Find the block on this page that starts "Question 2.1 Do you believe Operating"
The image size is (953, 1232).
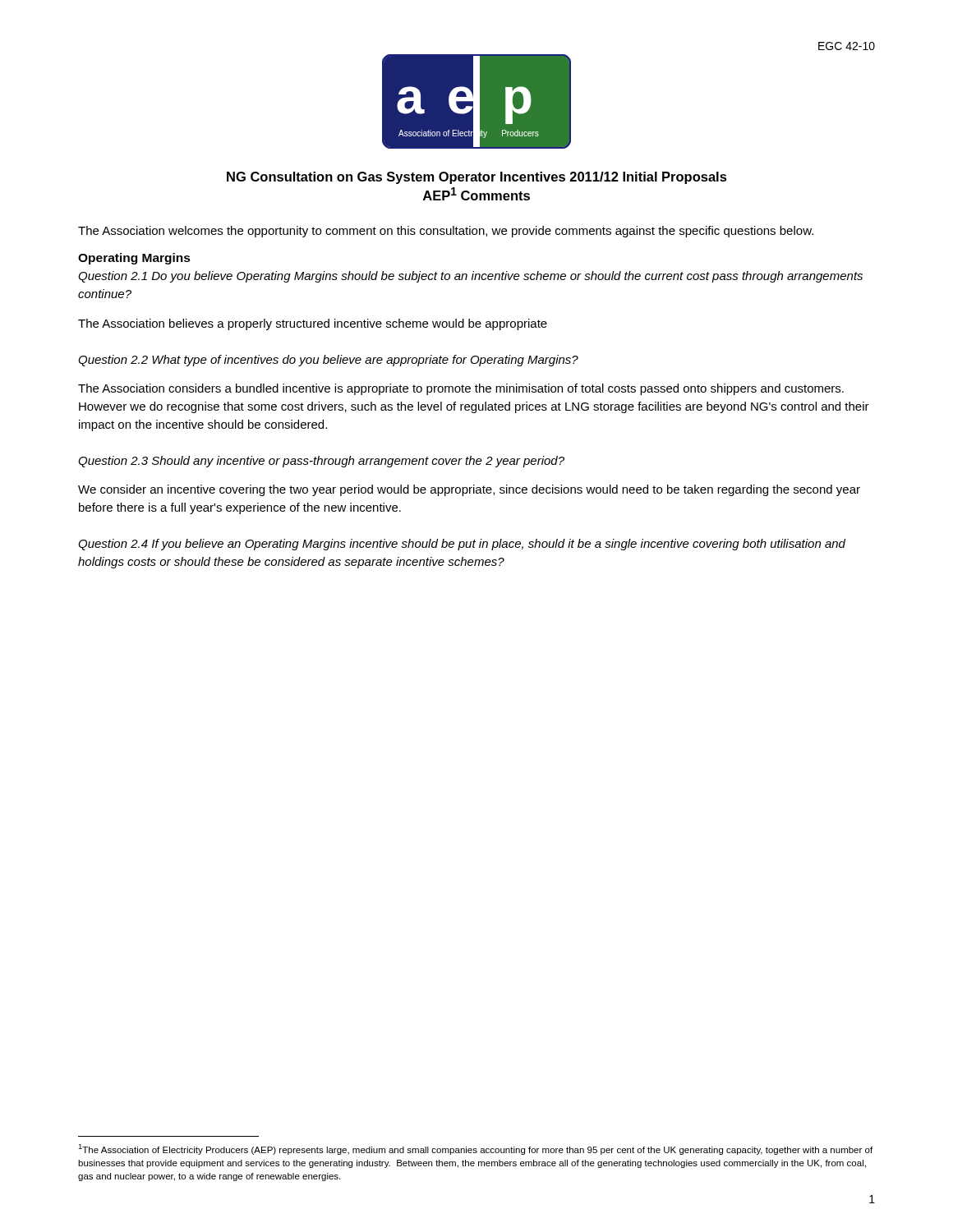[471, 285]
